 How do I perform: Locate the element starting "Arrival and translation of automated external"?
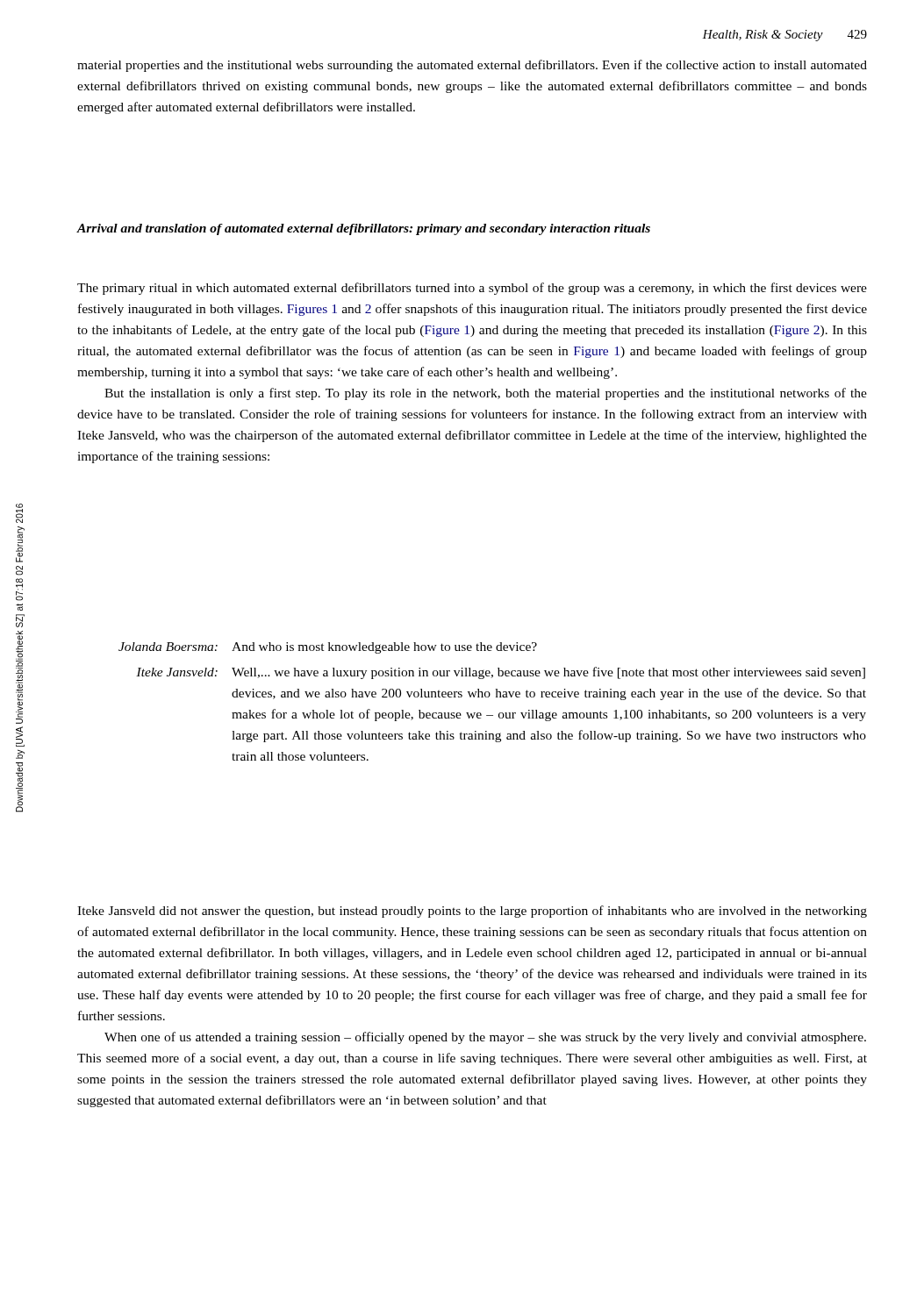click(x=472, y=228)
